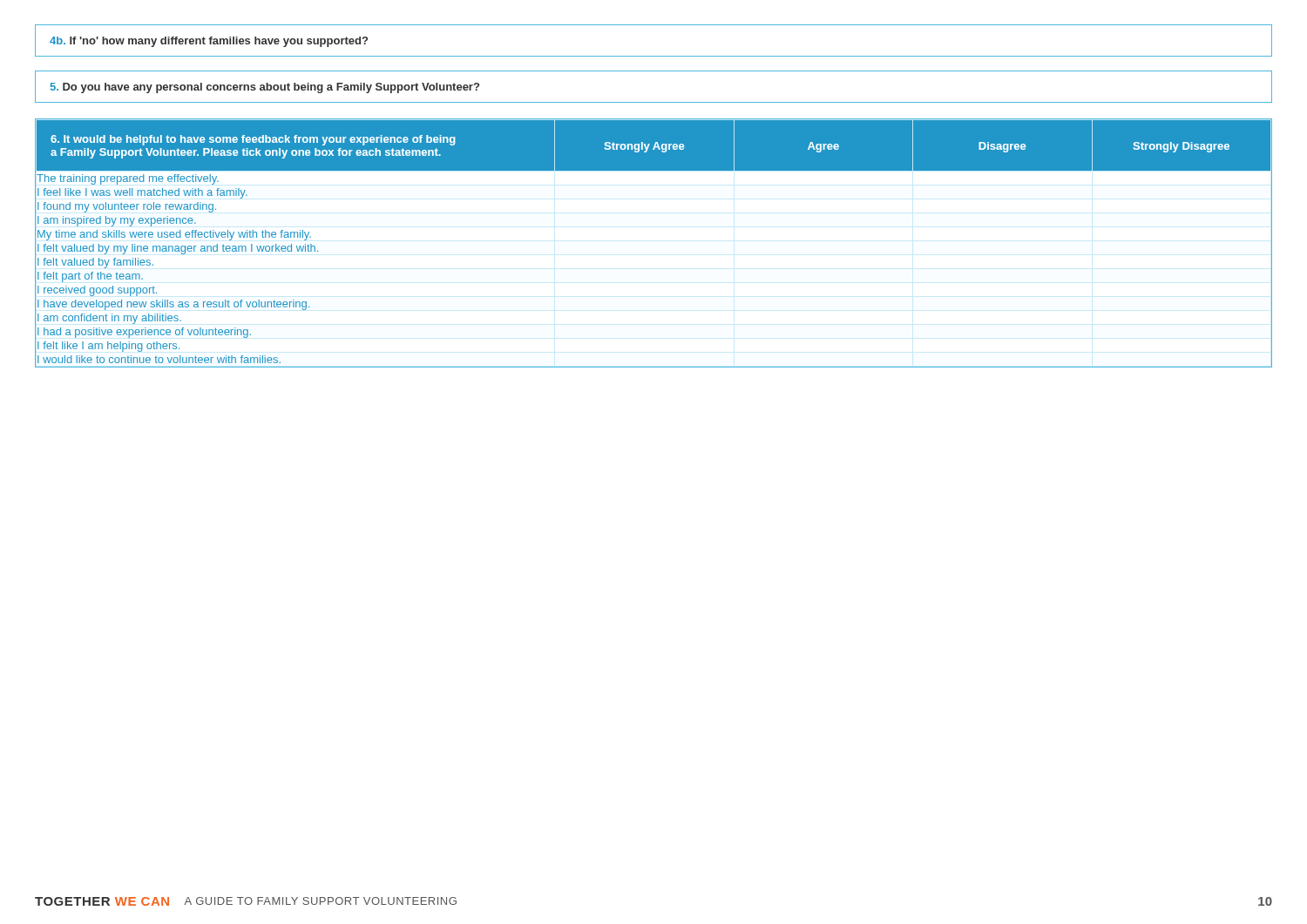Select a table
The image size is (1307, 924).
click(x=654, y=243)
